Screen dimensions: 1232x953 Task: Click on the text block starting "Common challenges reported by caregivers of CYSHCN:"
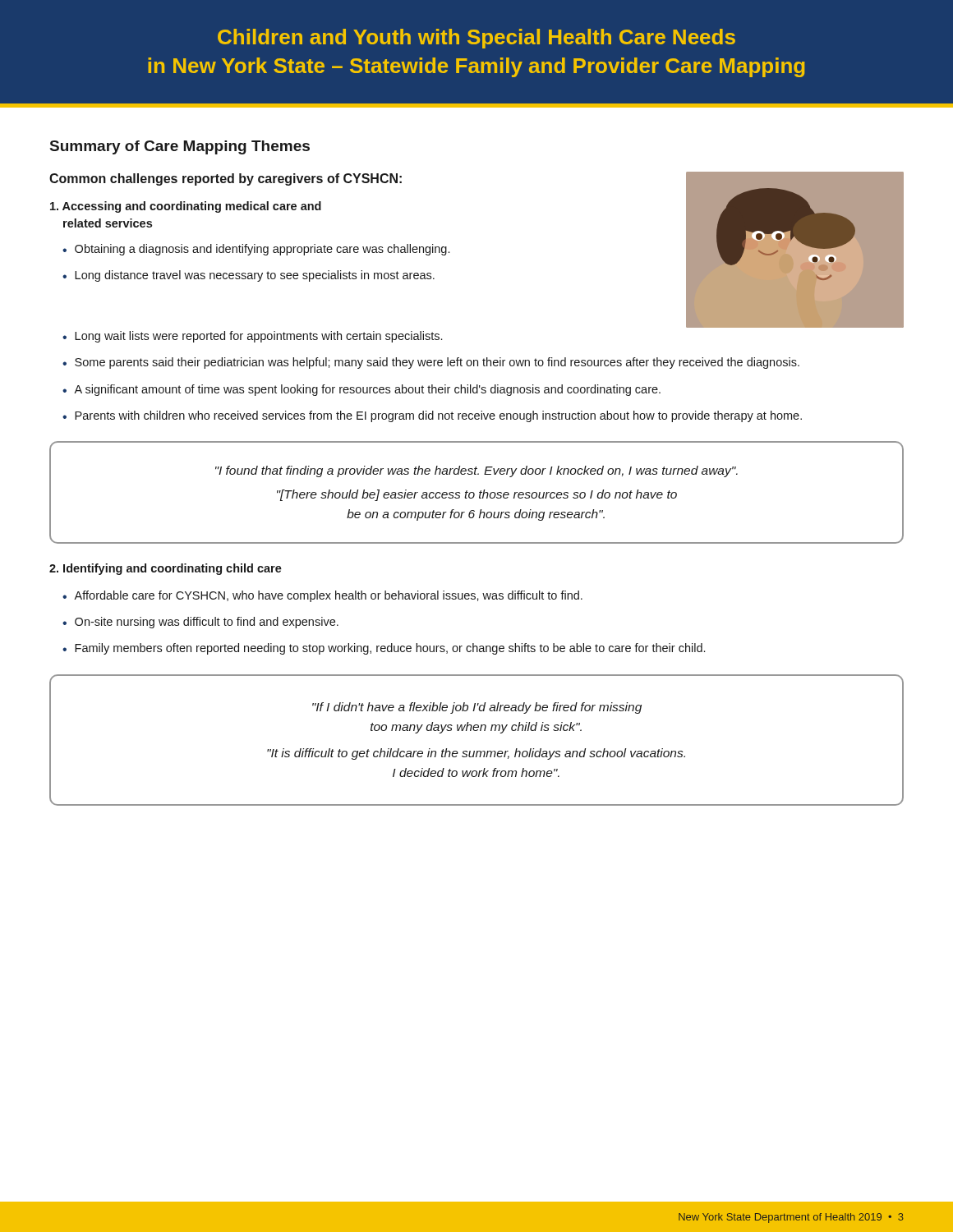click(x=226, y=179)
